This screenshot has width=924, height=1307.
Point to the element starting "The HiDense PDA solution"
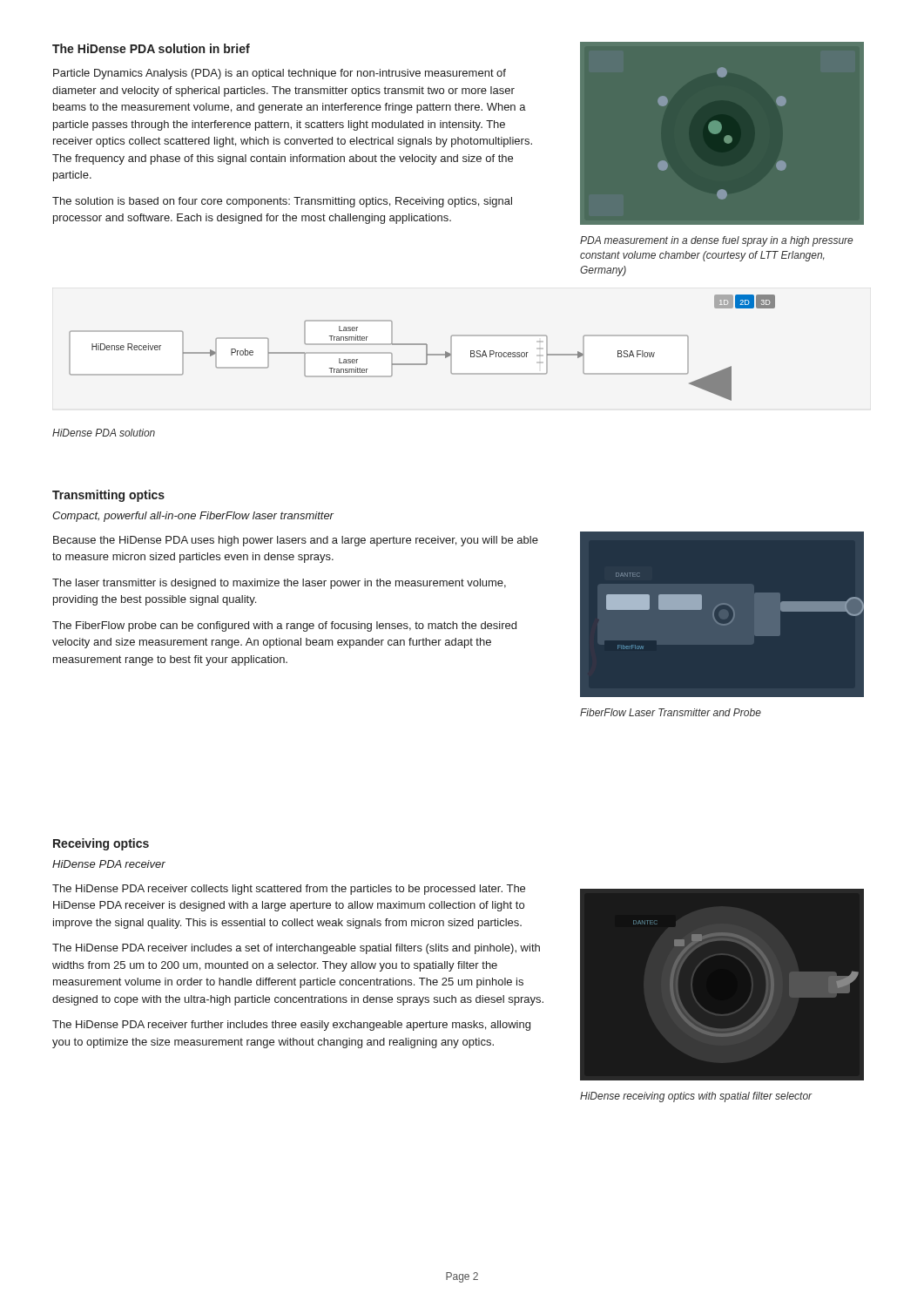coord(151,48)
